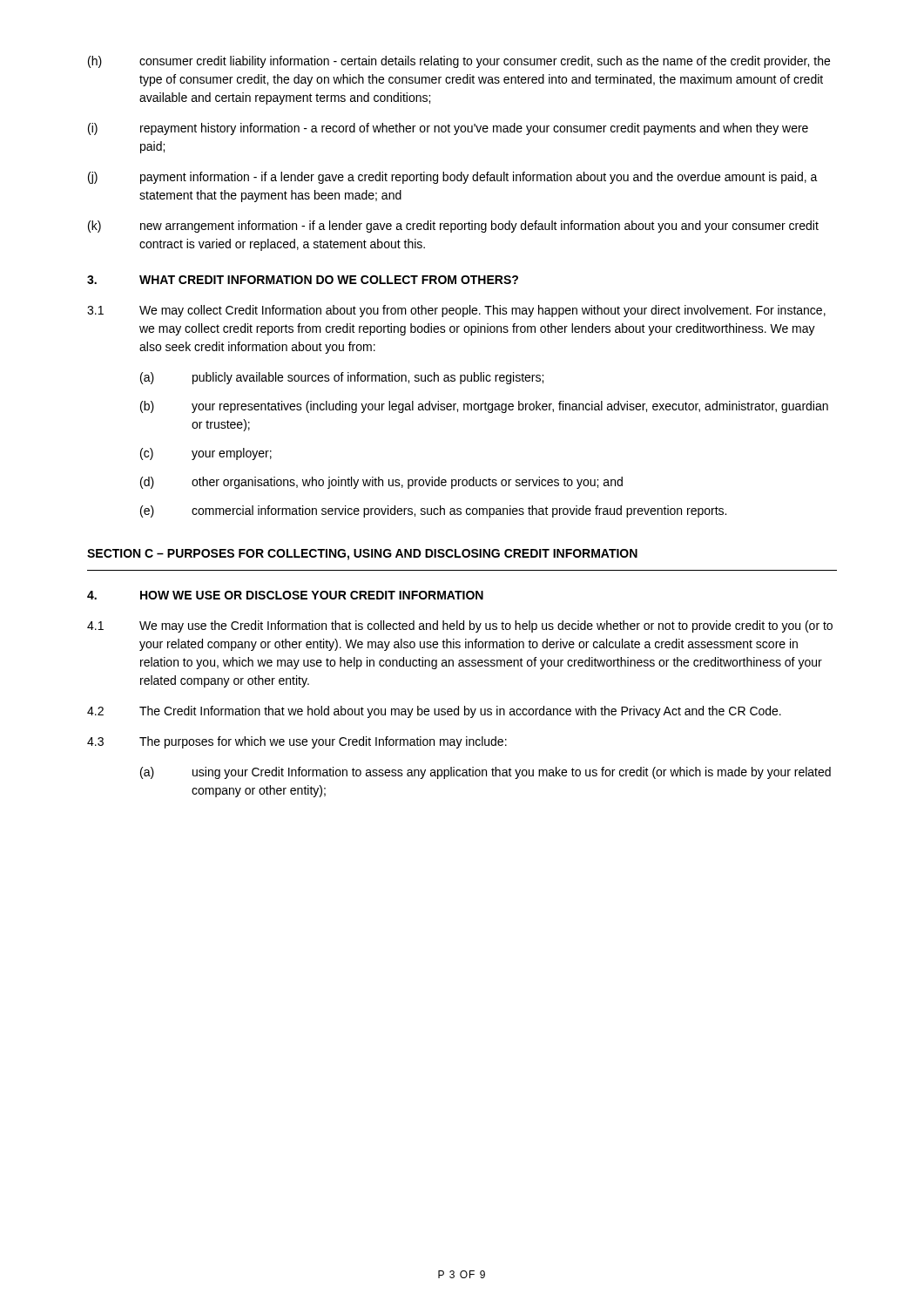Point to the passage starting "(j) payment information - if"
The width and height of the screenshot is (924, 1307).
click(x=462, y=187)
